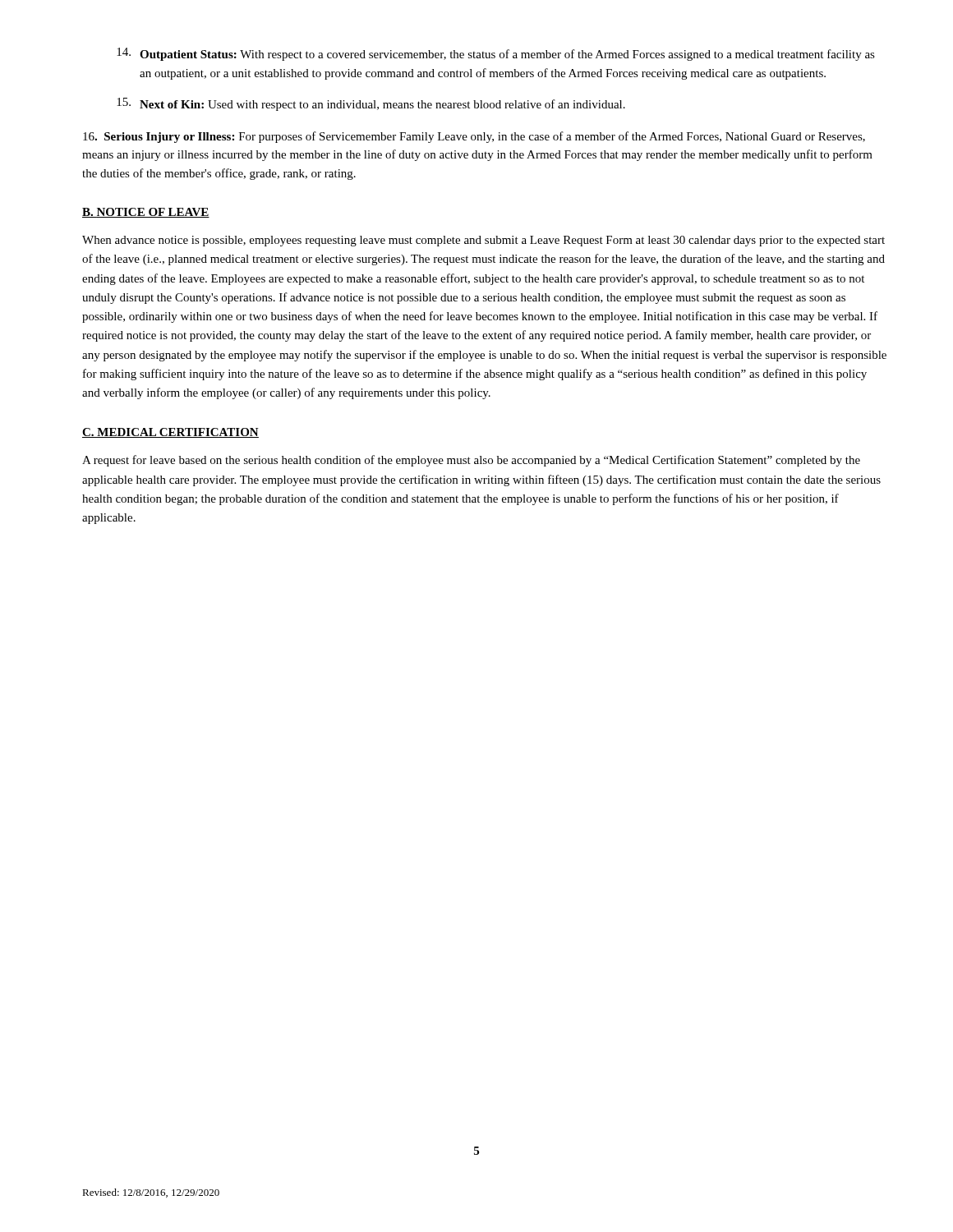Locate the passage starting "C. MEDICAL CERTIFICATION"

click(x=170, y=432)
